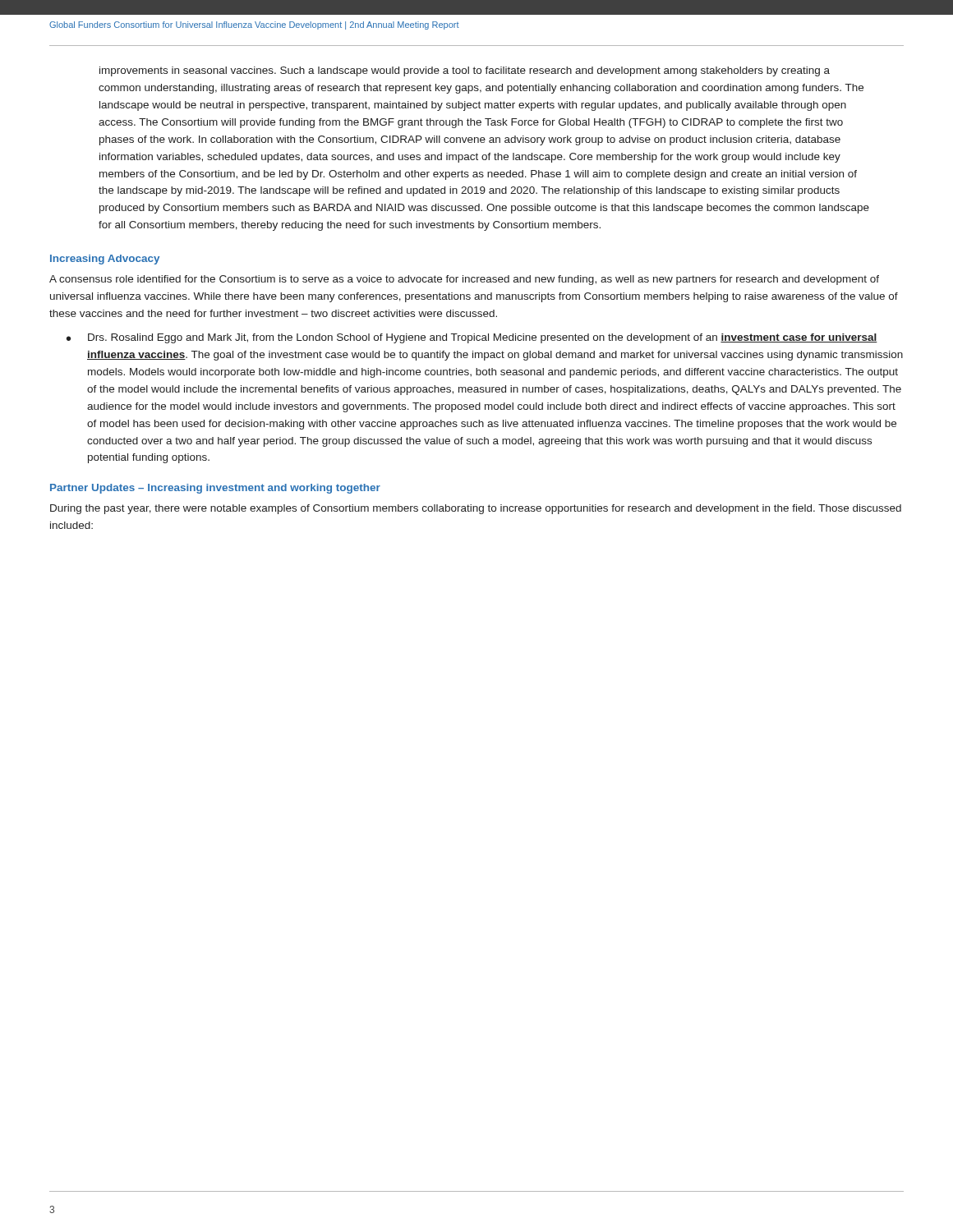The height and width of the screenshot is (1232, 953).
Task: Select the list item with the text "• Drs. Rosalind Eggo and"
Action: tap(485, 398)
